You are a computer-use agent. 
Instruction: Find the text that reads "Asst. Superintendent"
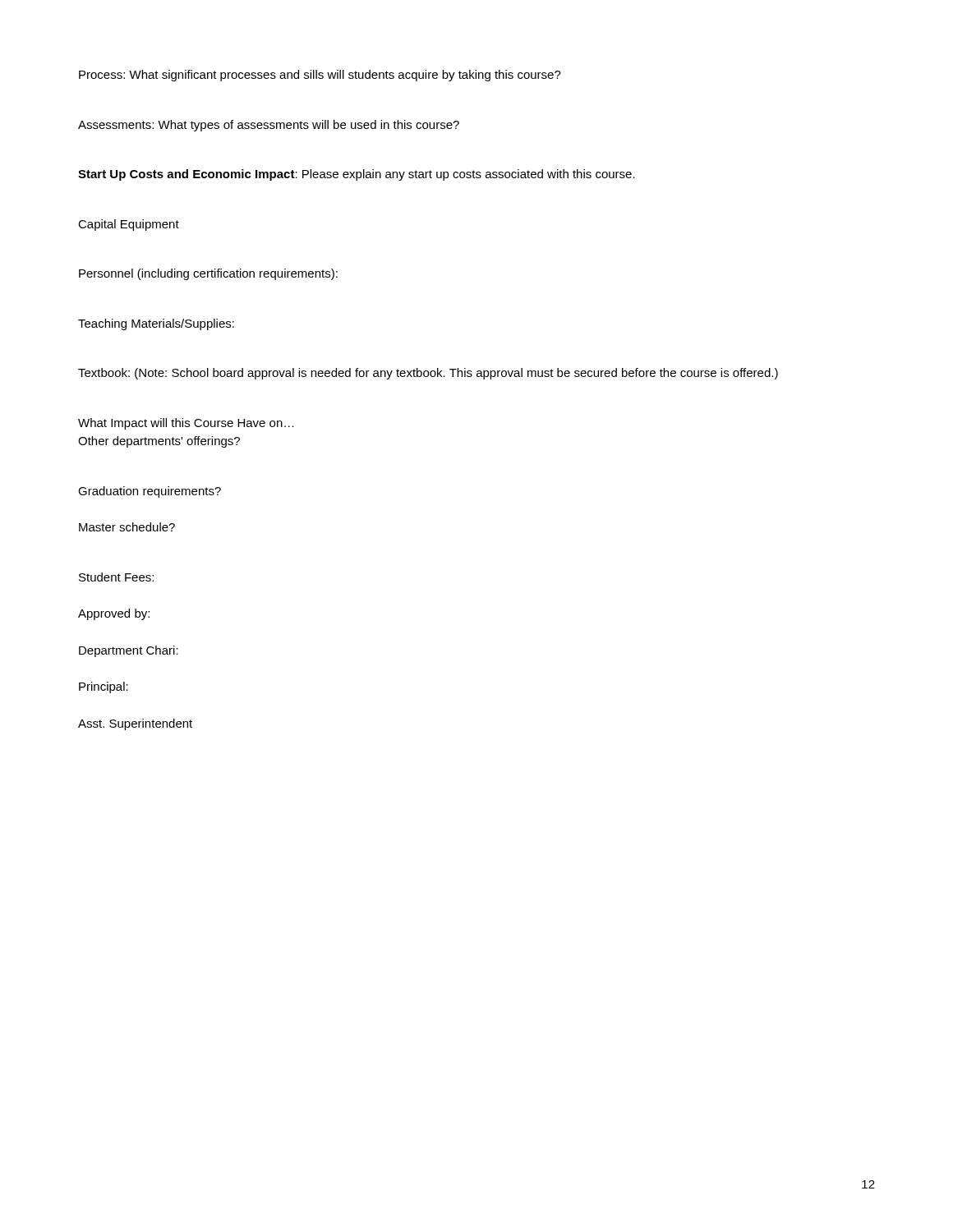(135, 723)
